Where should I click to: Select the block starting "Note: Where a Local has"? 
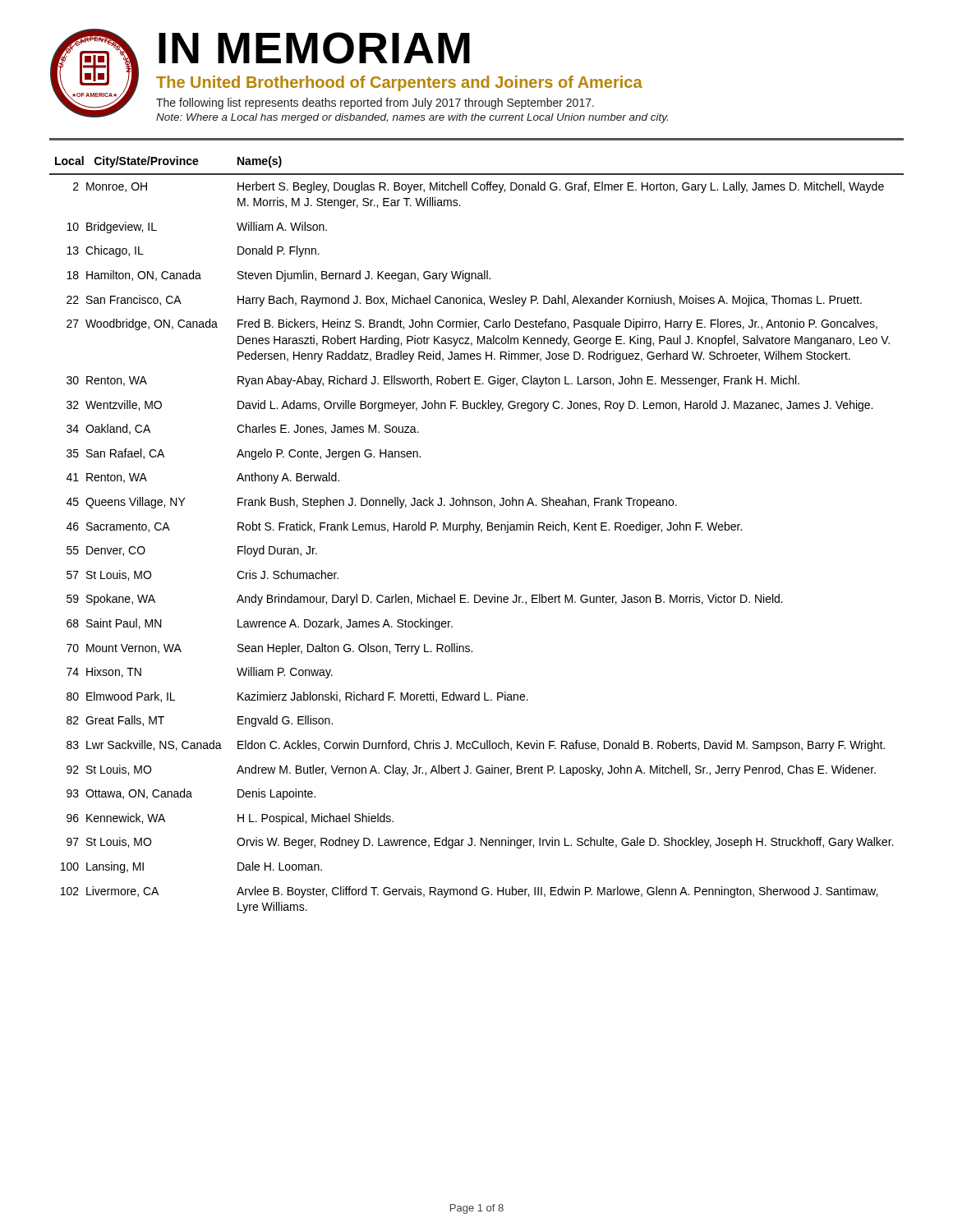pyautogui.click(x=413, y=117)
